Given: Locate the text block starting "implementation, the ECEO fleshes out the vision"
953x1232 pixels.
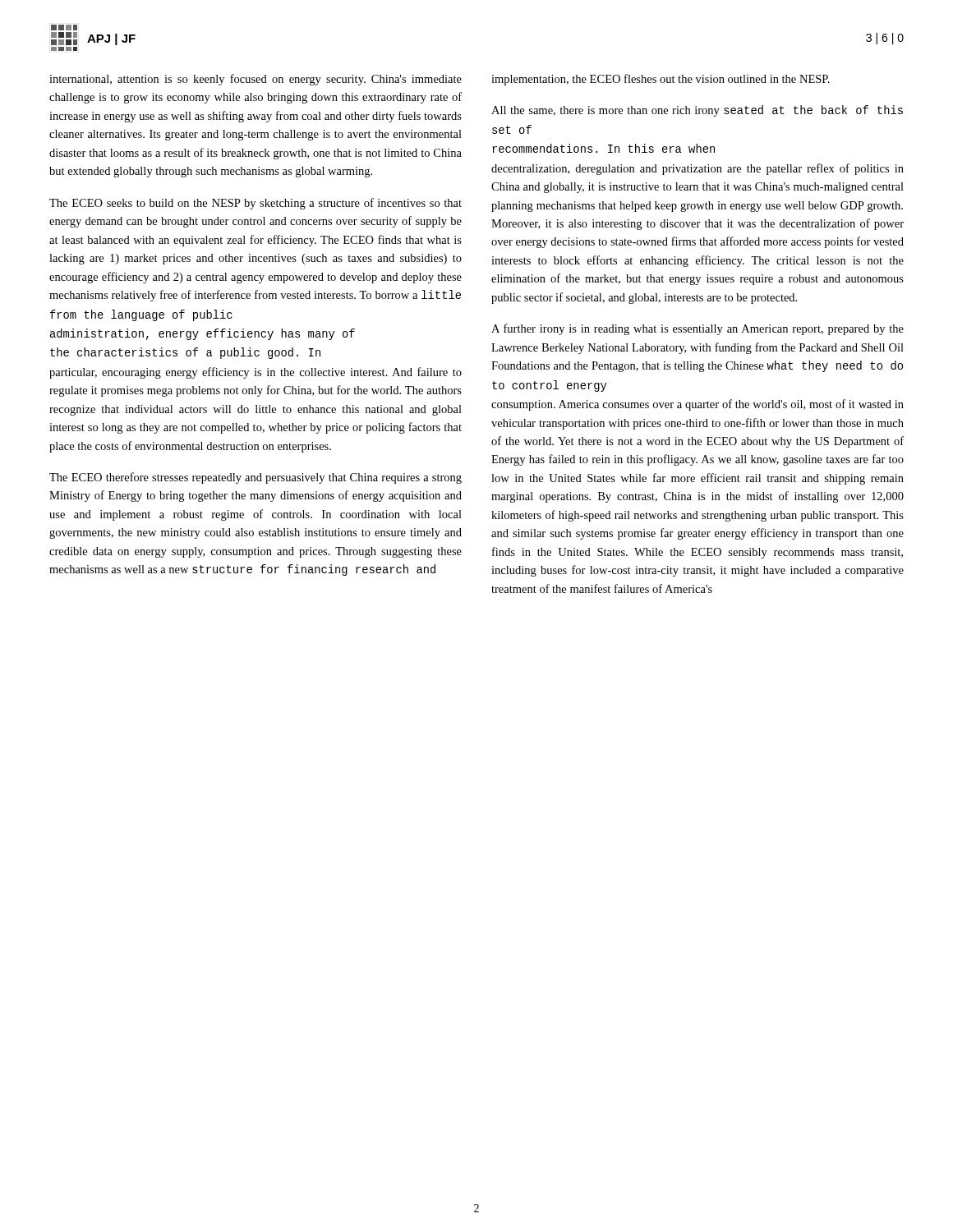Looking at the screenshot, I should [698, 79].
